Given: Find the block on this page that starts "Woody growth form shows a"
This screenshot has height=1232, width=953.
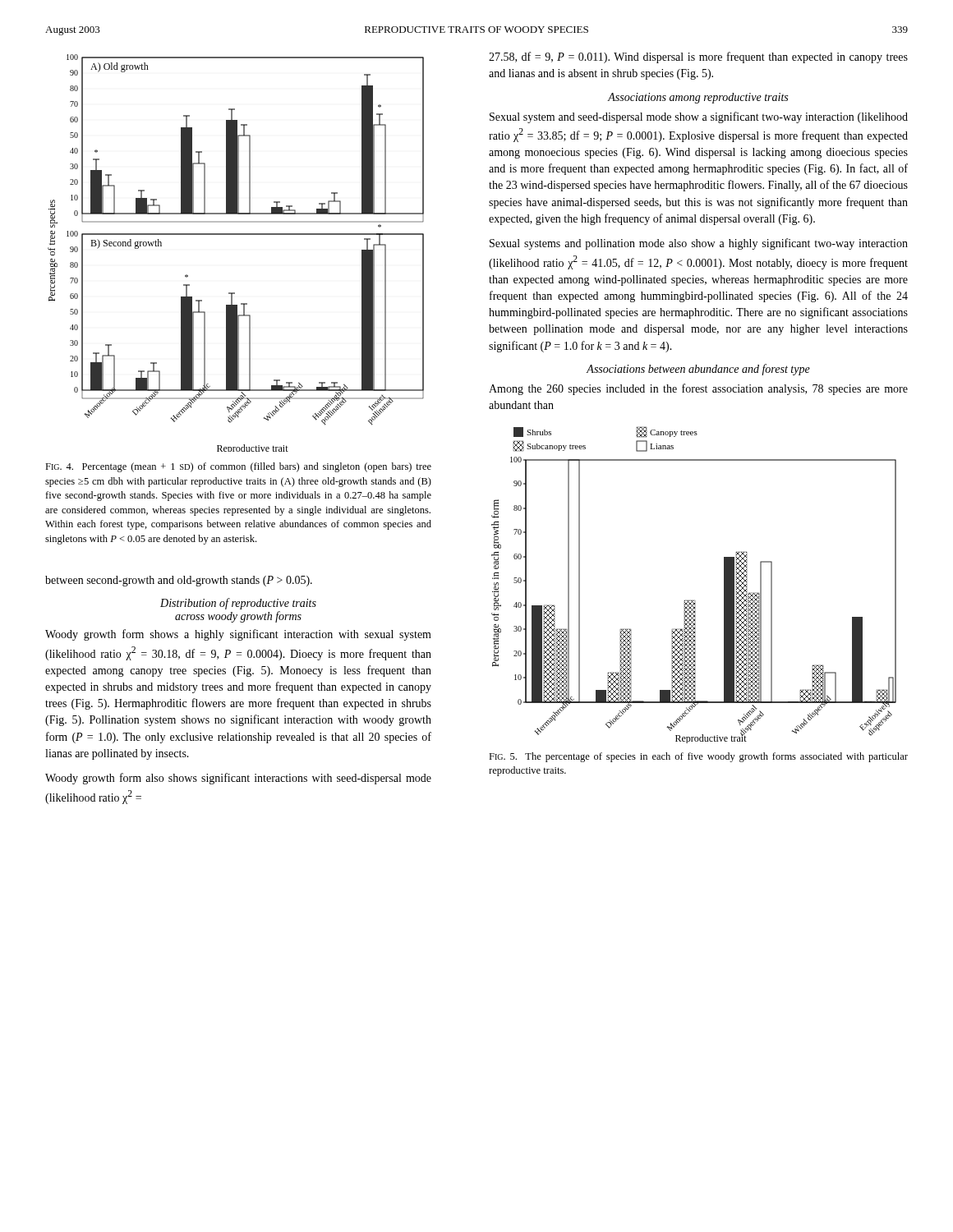Looking at the screenshot, I should (x=238, y=717).
